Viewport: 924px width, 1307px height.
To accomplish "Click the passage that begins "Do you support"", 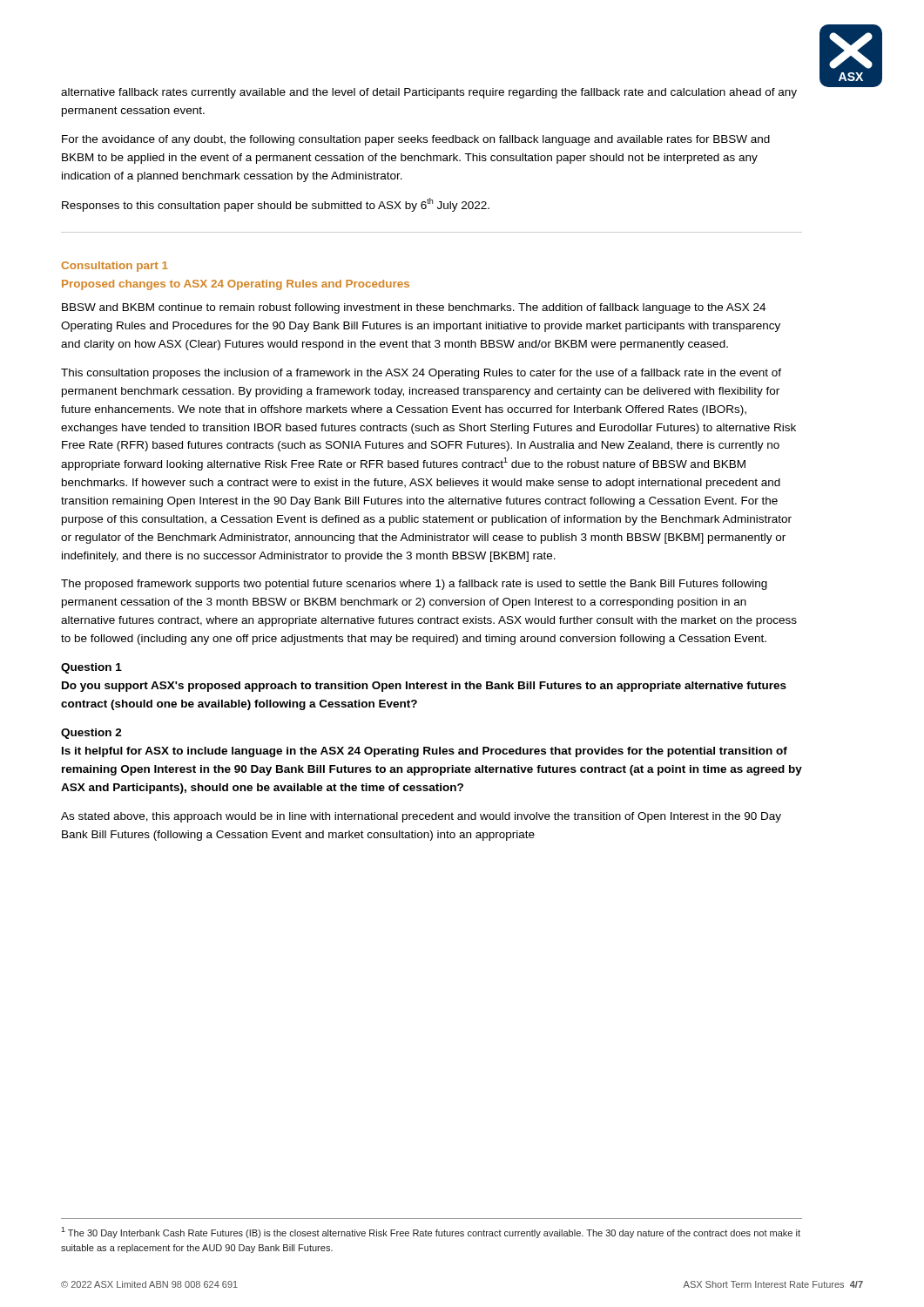I will 432,695.
